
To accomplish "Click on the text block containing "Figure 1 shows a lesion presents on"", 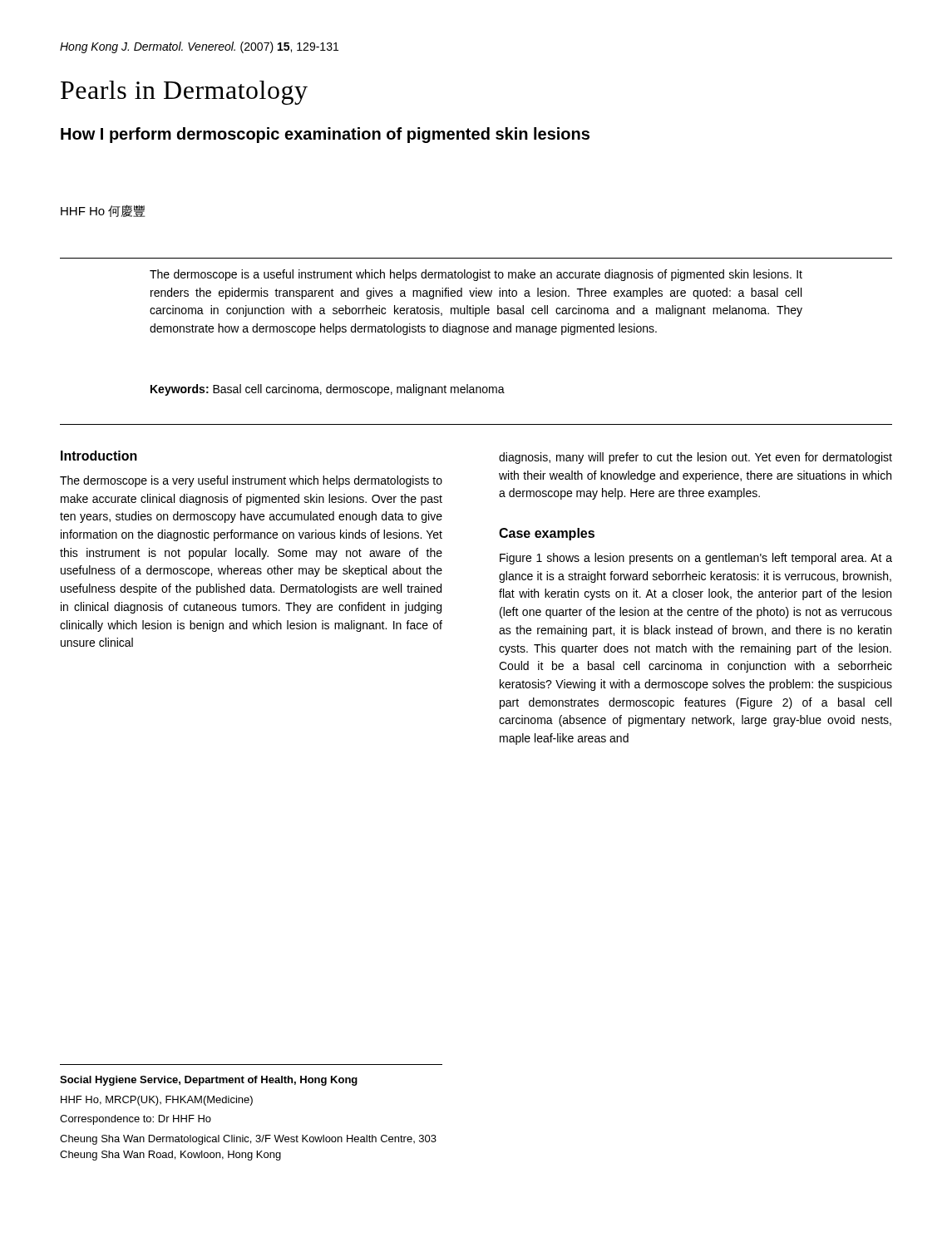I will (695, 649).
